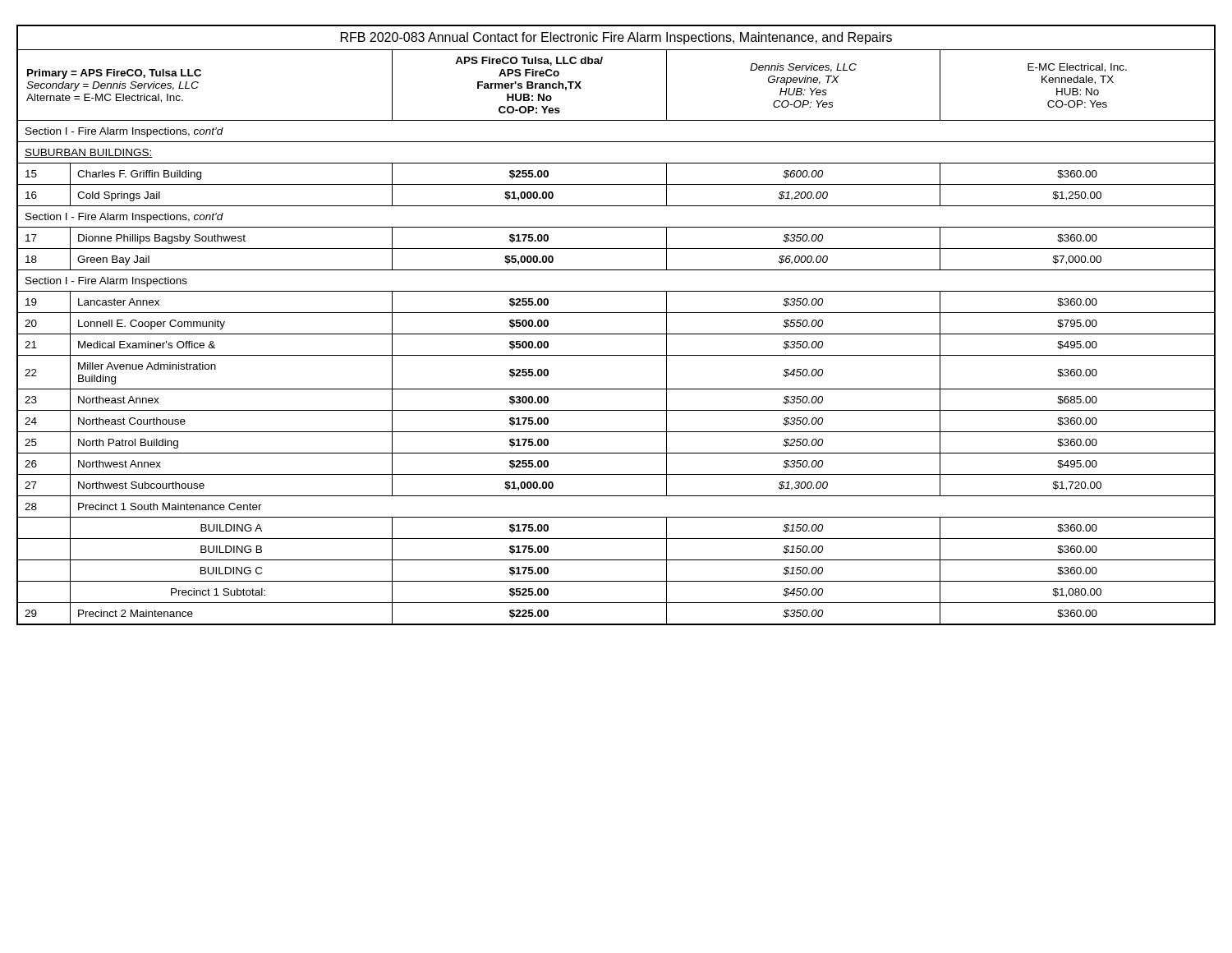
Task: Click the table
Action: (x=616, y=325)
